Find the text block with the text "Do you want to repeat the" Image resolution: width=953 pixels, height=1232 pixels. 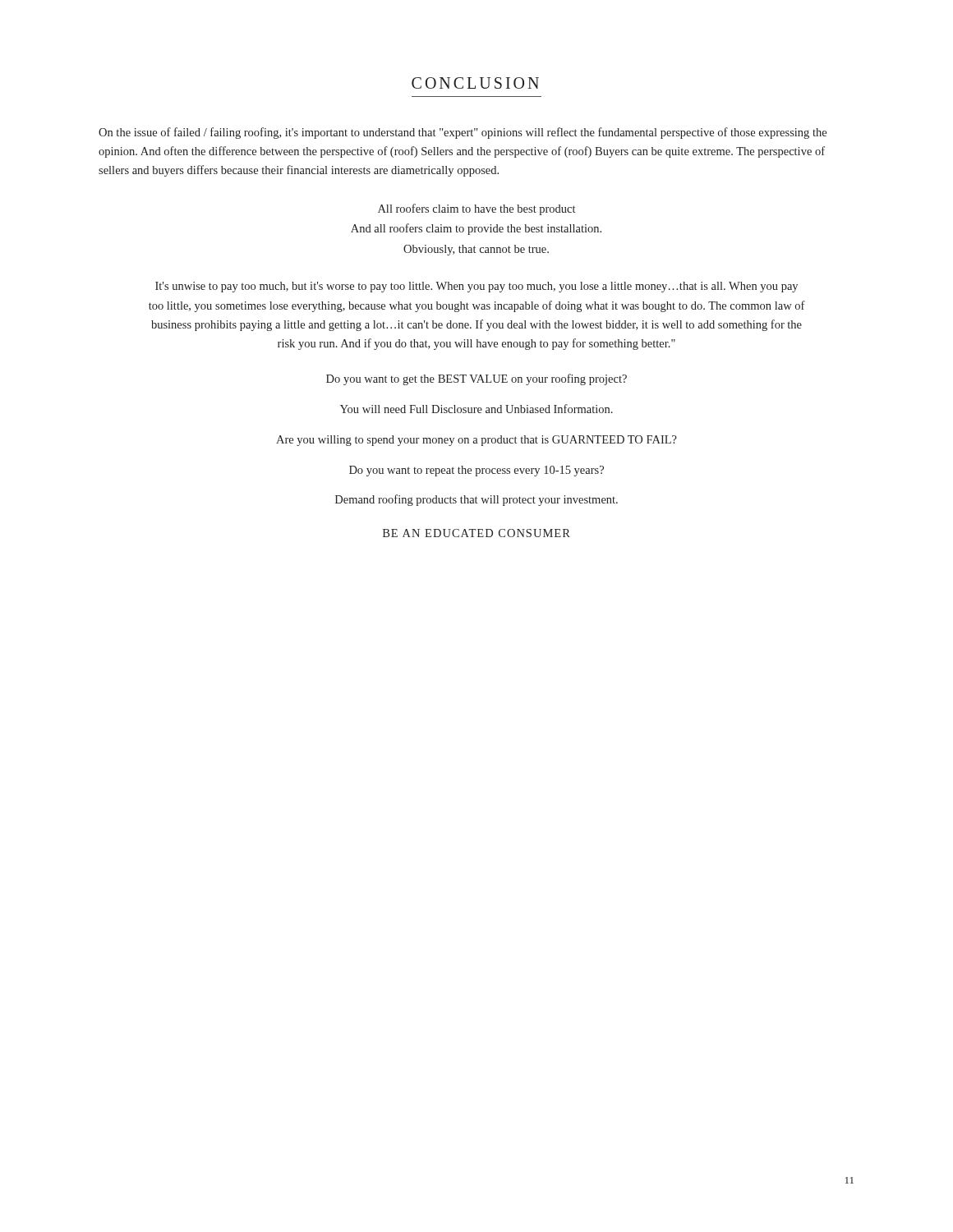[x=476, y=470]
